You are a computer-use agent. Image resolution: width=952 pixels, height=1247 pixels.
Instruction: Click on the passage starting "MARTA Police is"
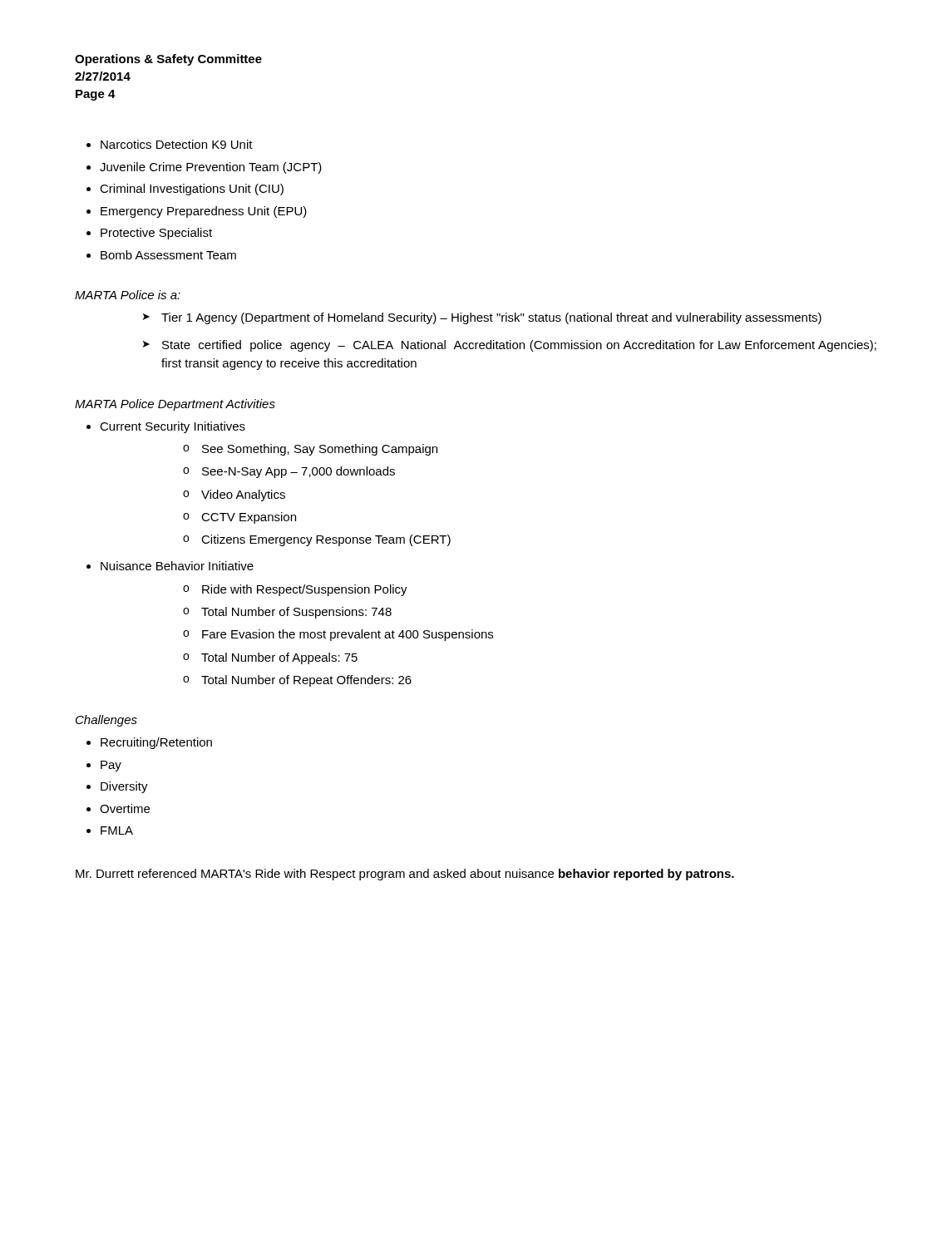coord(128,295)
